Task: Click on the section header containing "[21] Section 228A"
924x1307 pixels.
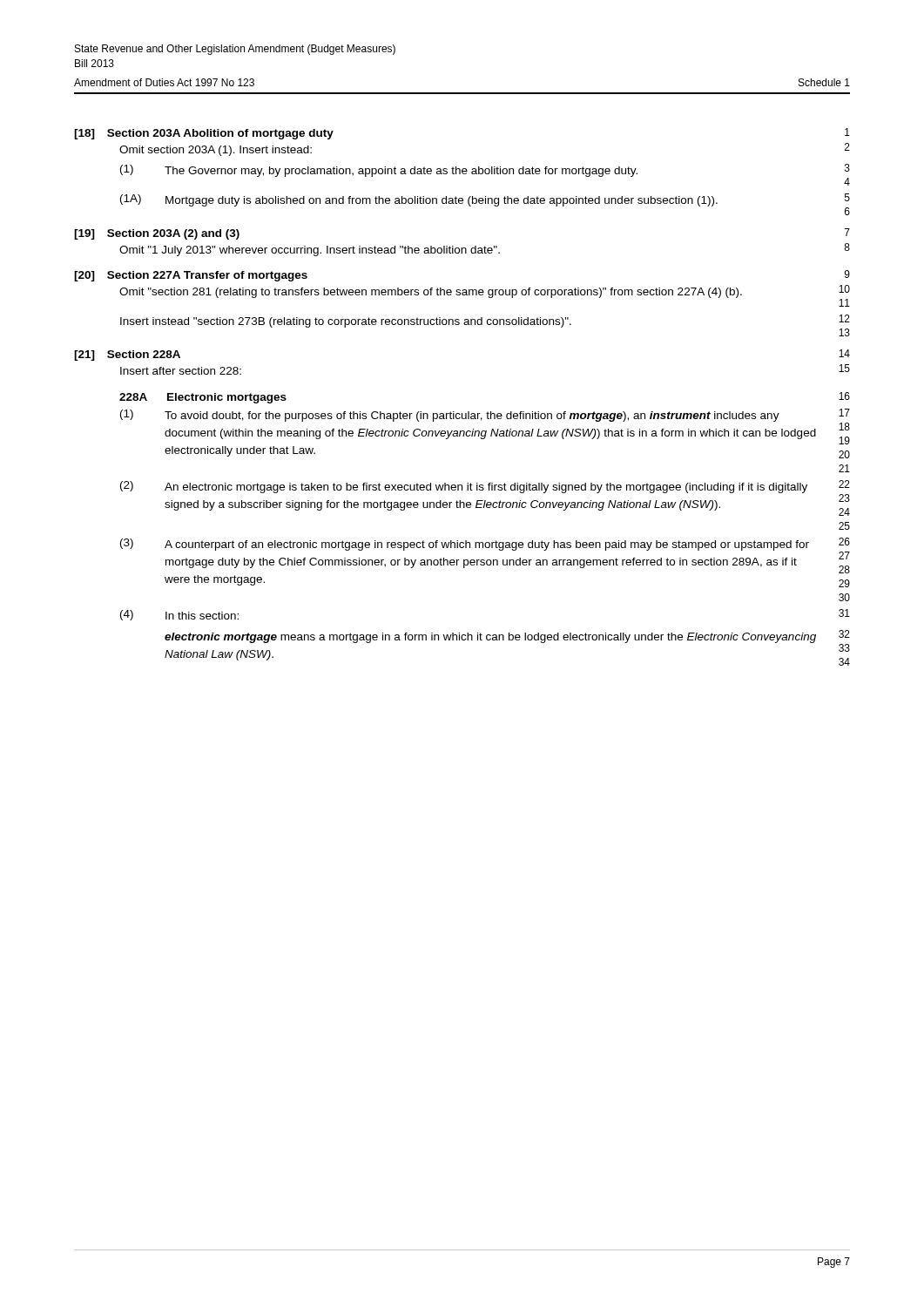Action: [127, 354]
